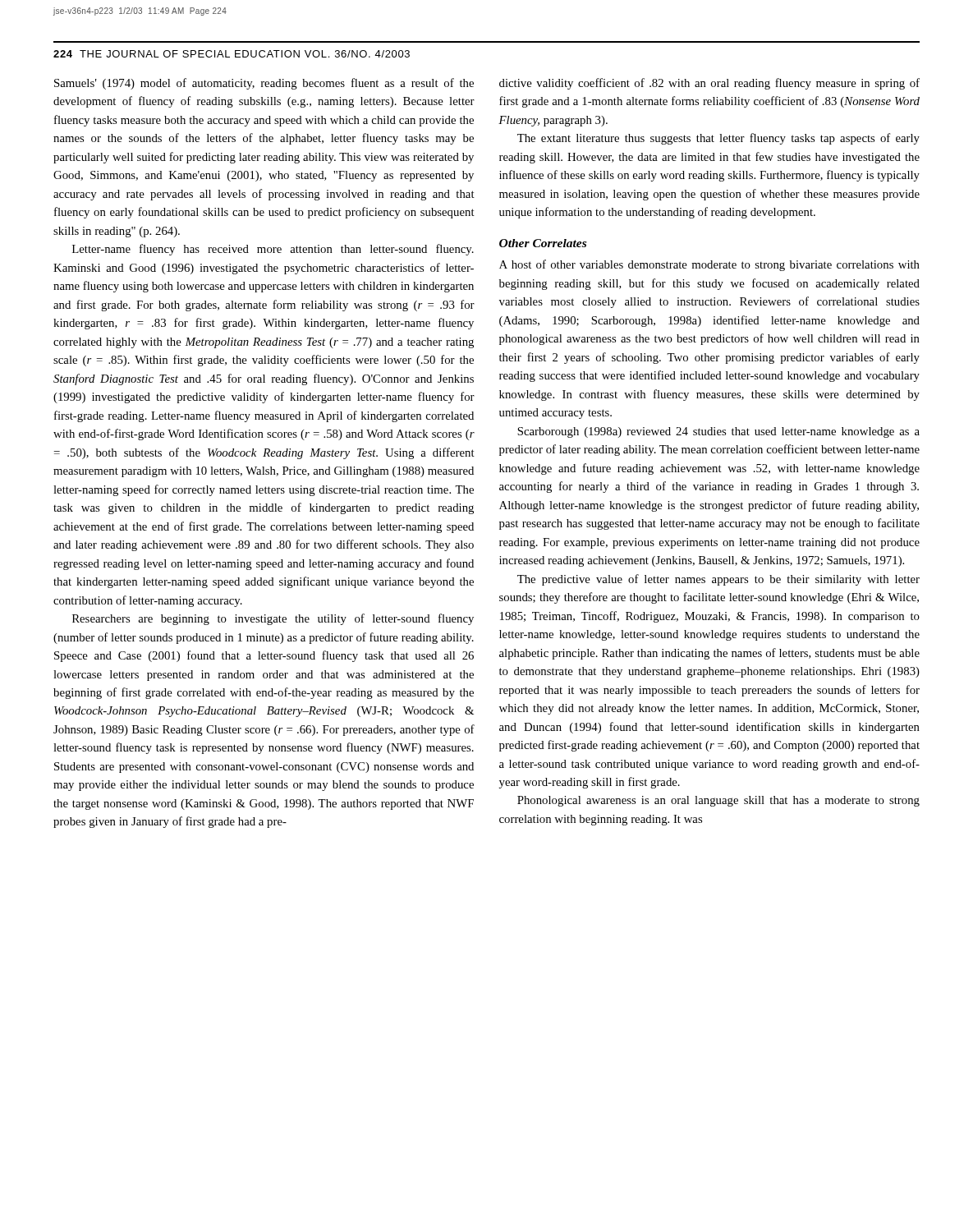This screenshot has width=973, height=1232.
Task: Click on the passage starting "Phonological awareness is an oral language skill"
Action: [x=709, y=810]
